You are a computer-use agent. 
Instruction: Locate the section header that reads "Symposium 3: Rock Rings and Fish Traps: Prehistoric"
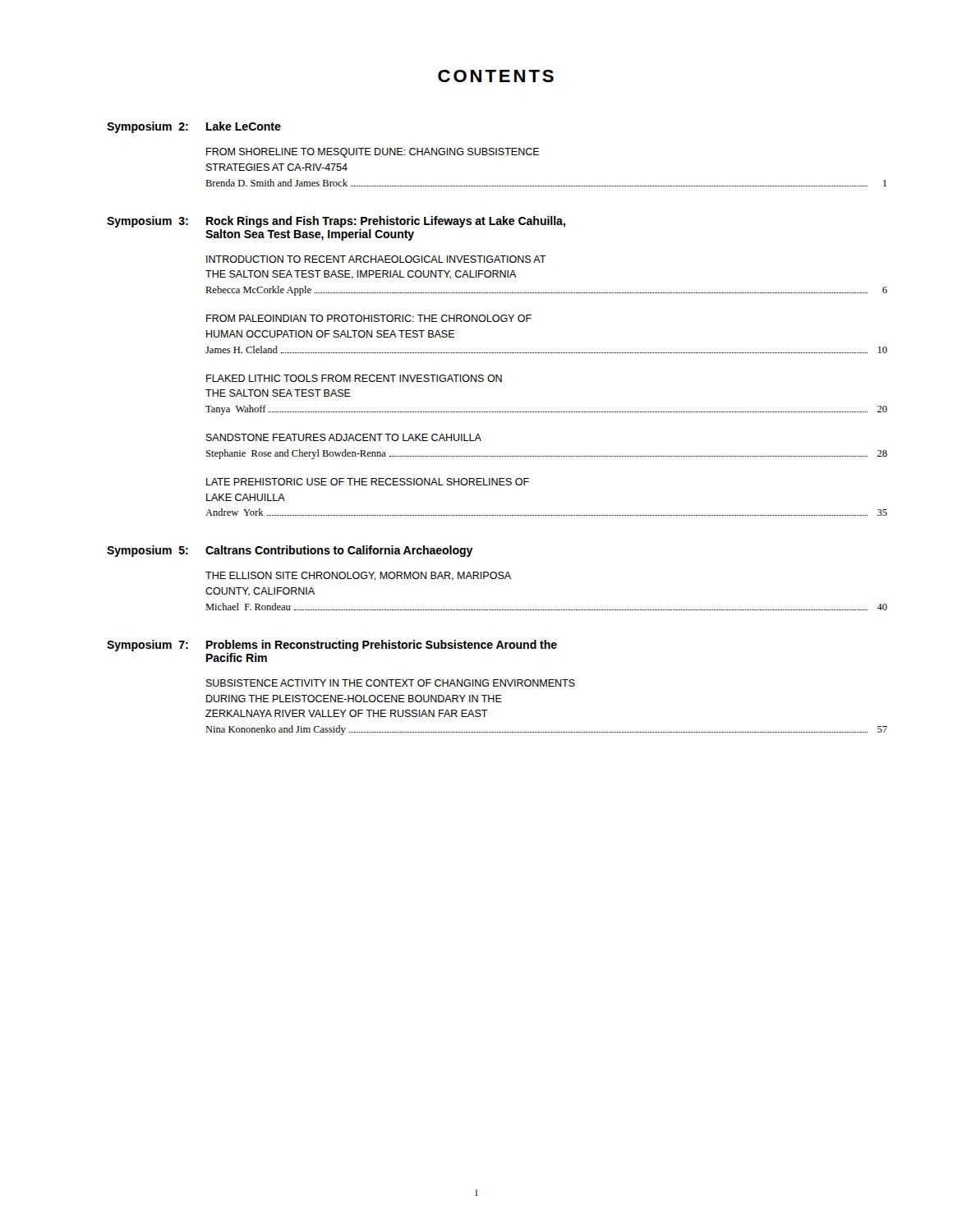point(336,227)
